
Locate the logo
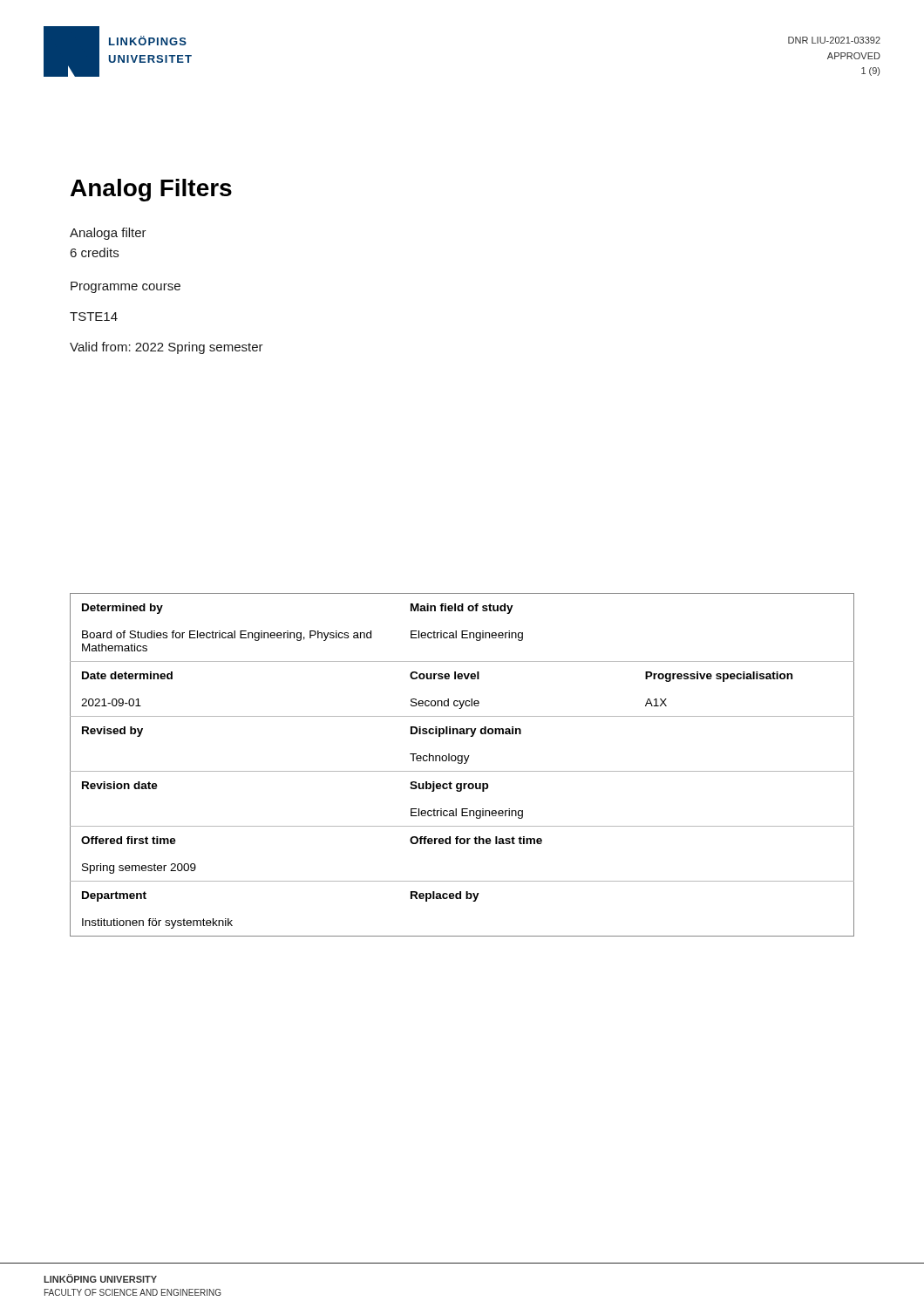click(131, 56)
